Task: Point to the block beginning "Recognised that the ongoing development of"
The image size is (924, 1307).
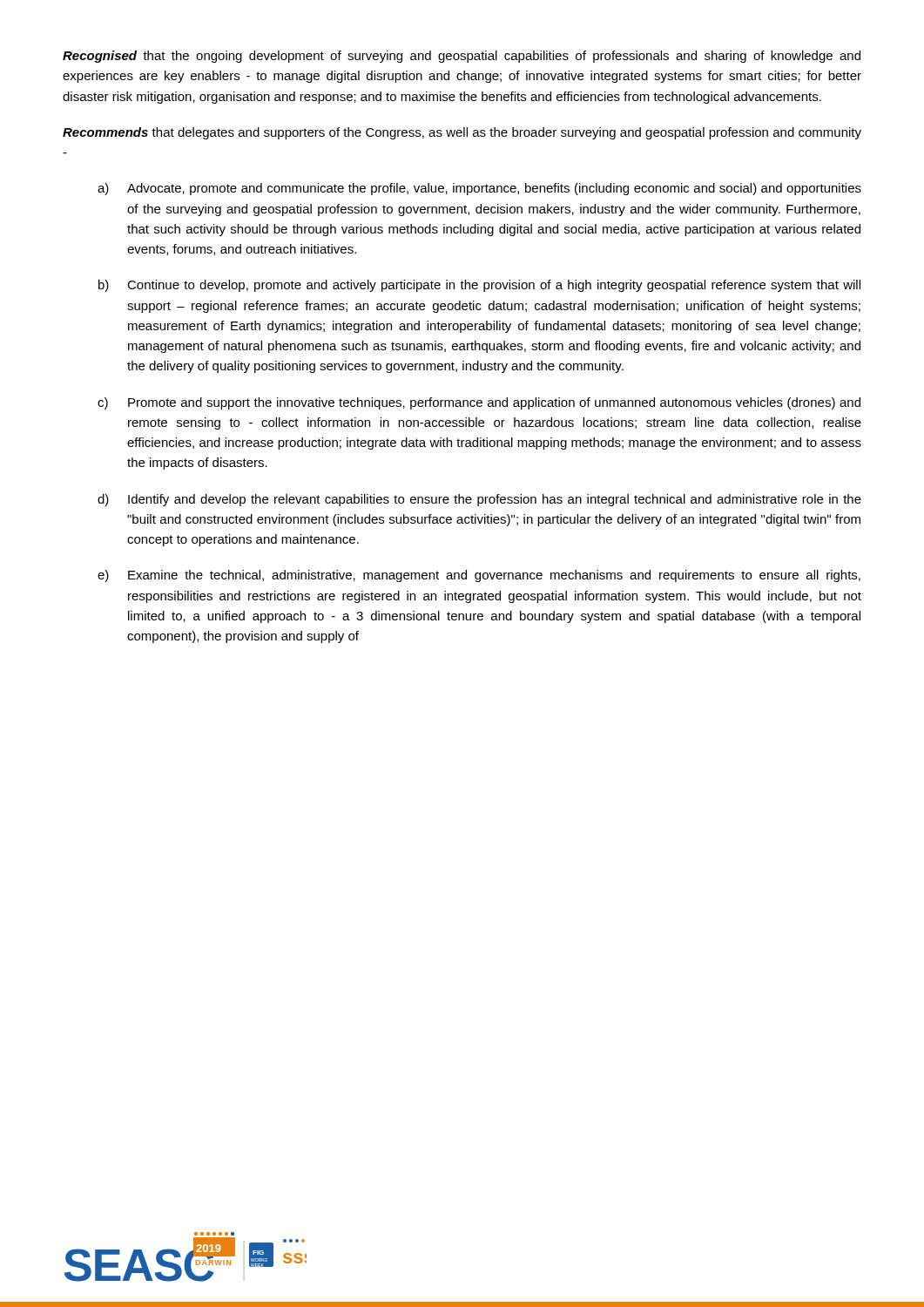Action: [x=462, y=76]
